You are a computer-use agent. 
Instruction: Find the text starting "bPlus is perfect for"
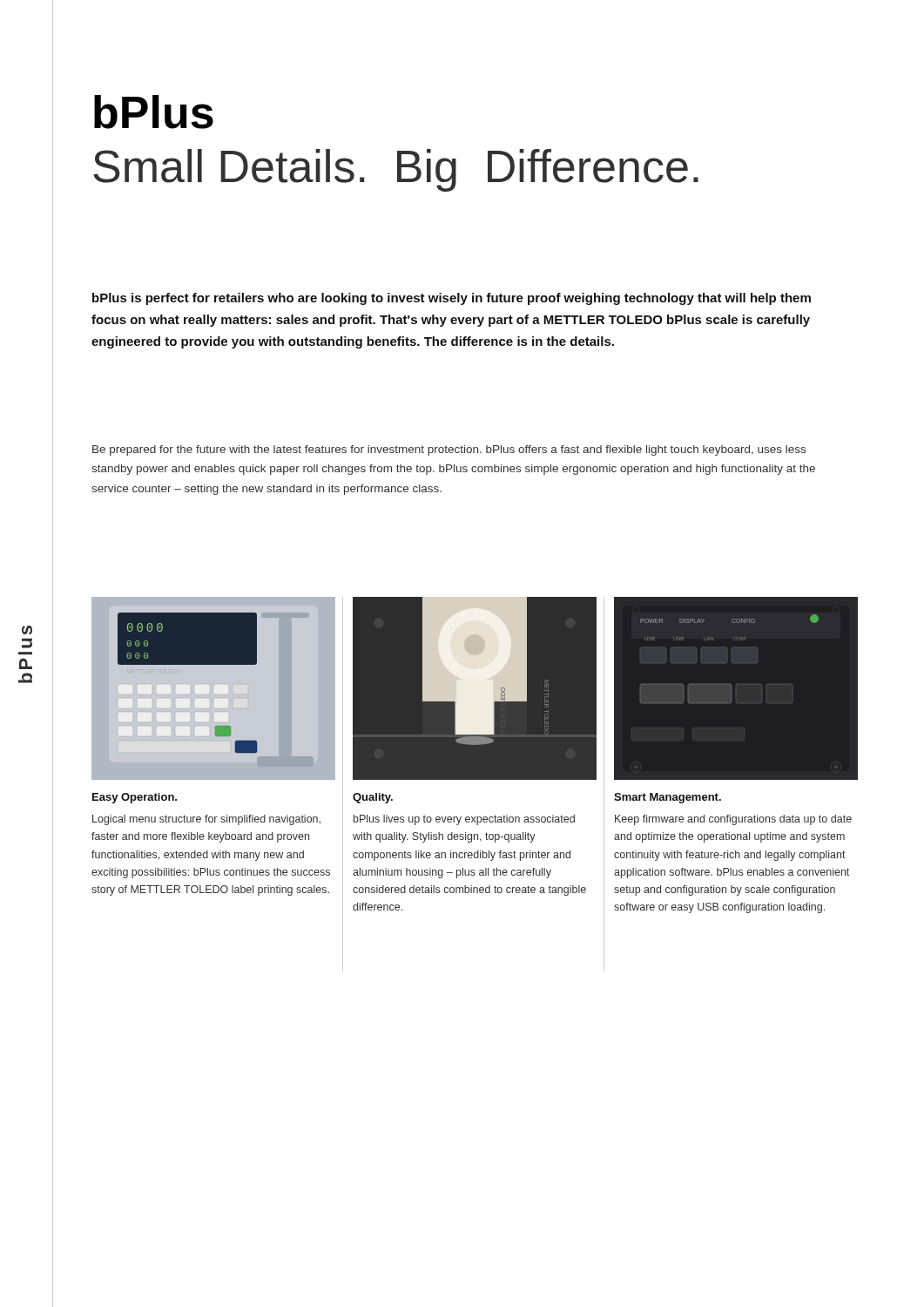[x=451, y=319]
